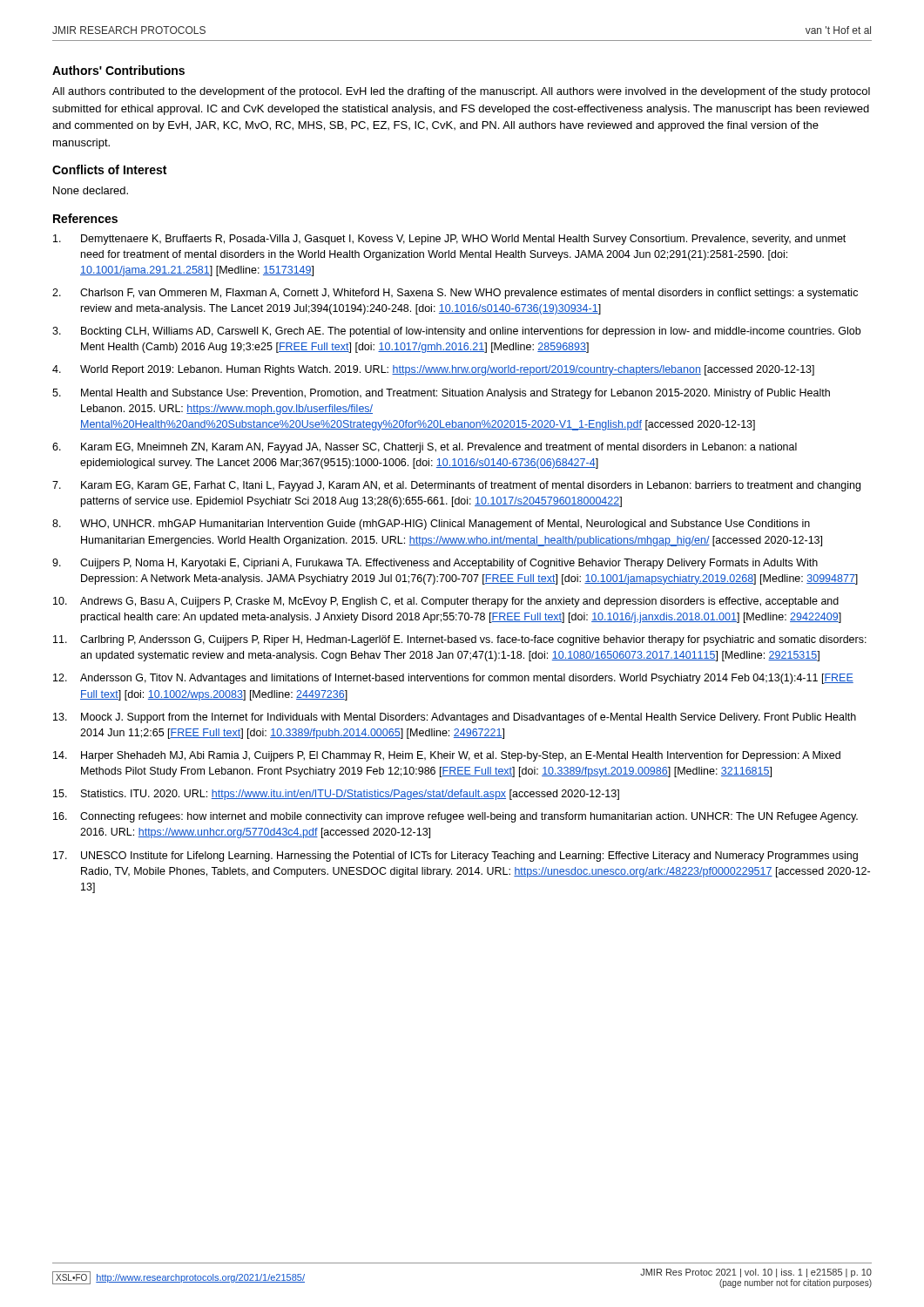Screen dimensions: 1307x924
Task: Click the passage that begins "12. Andersson G, Titov"
Action: point(462,686)
